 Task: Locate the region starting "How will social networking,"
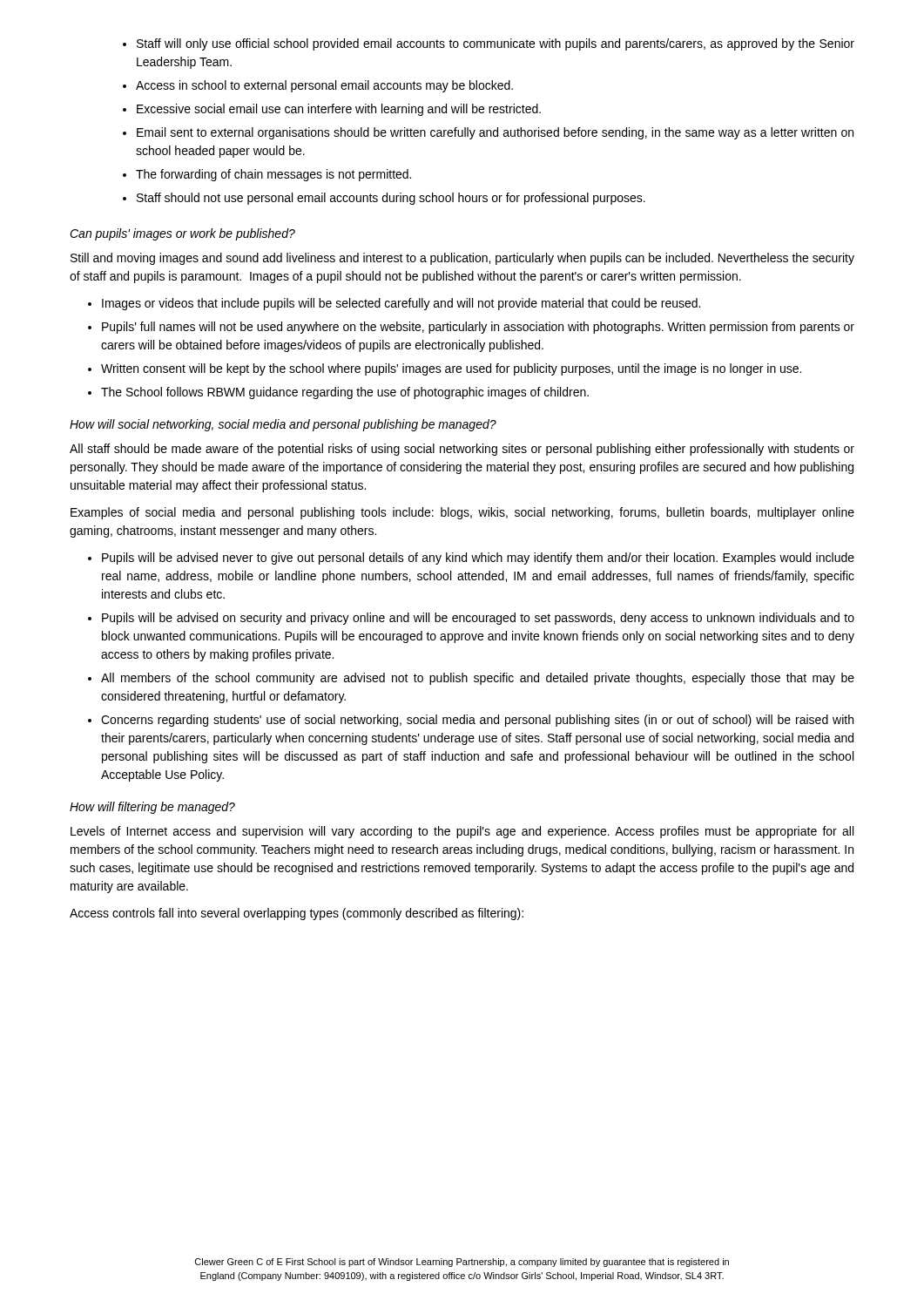point(283,424)
